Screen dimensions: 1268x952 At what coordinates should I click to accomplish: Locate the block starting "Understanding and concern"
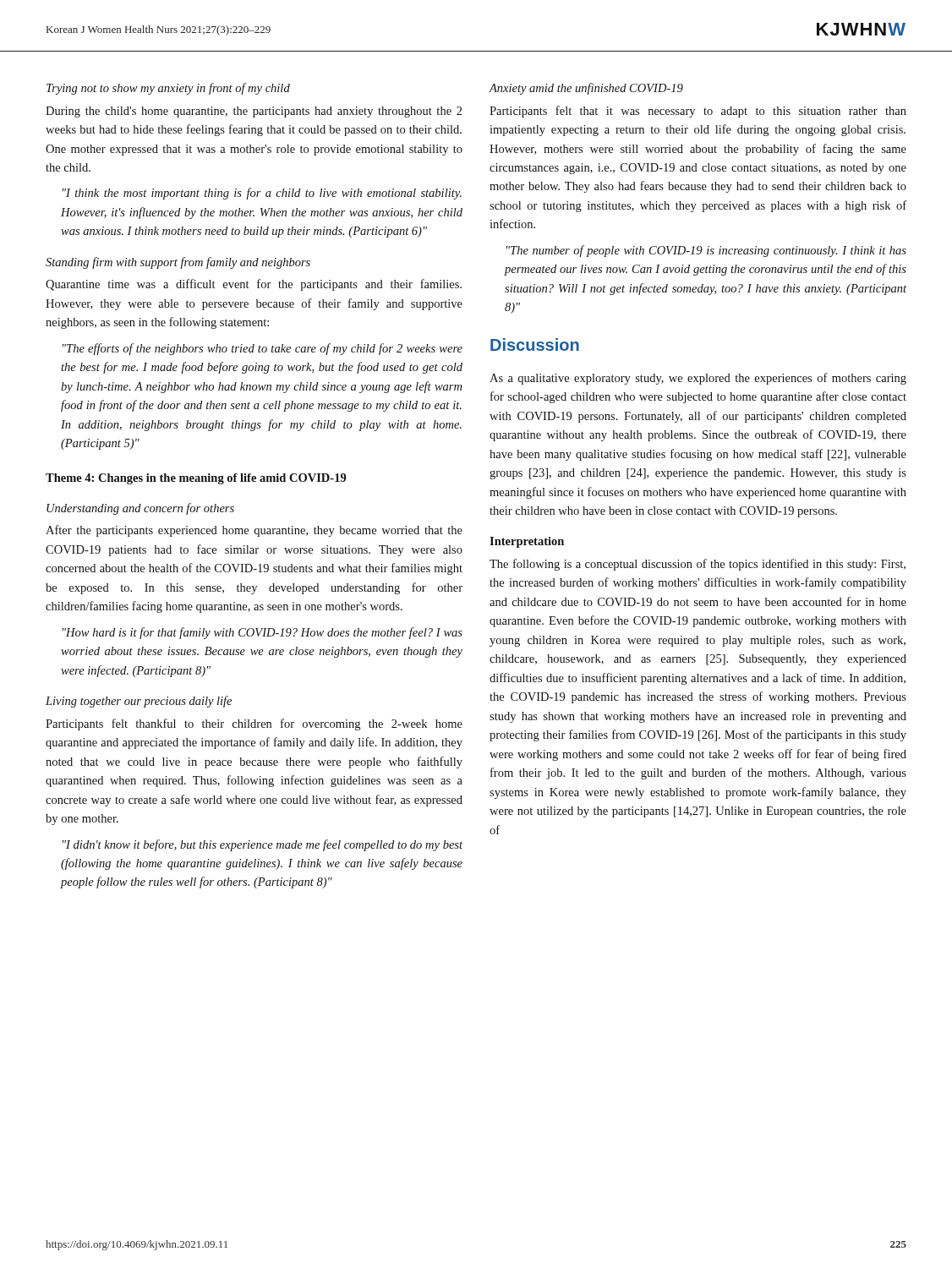140,508
